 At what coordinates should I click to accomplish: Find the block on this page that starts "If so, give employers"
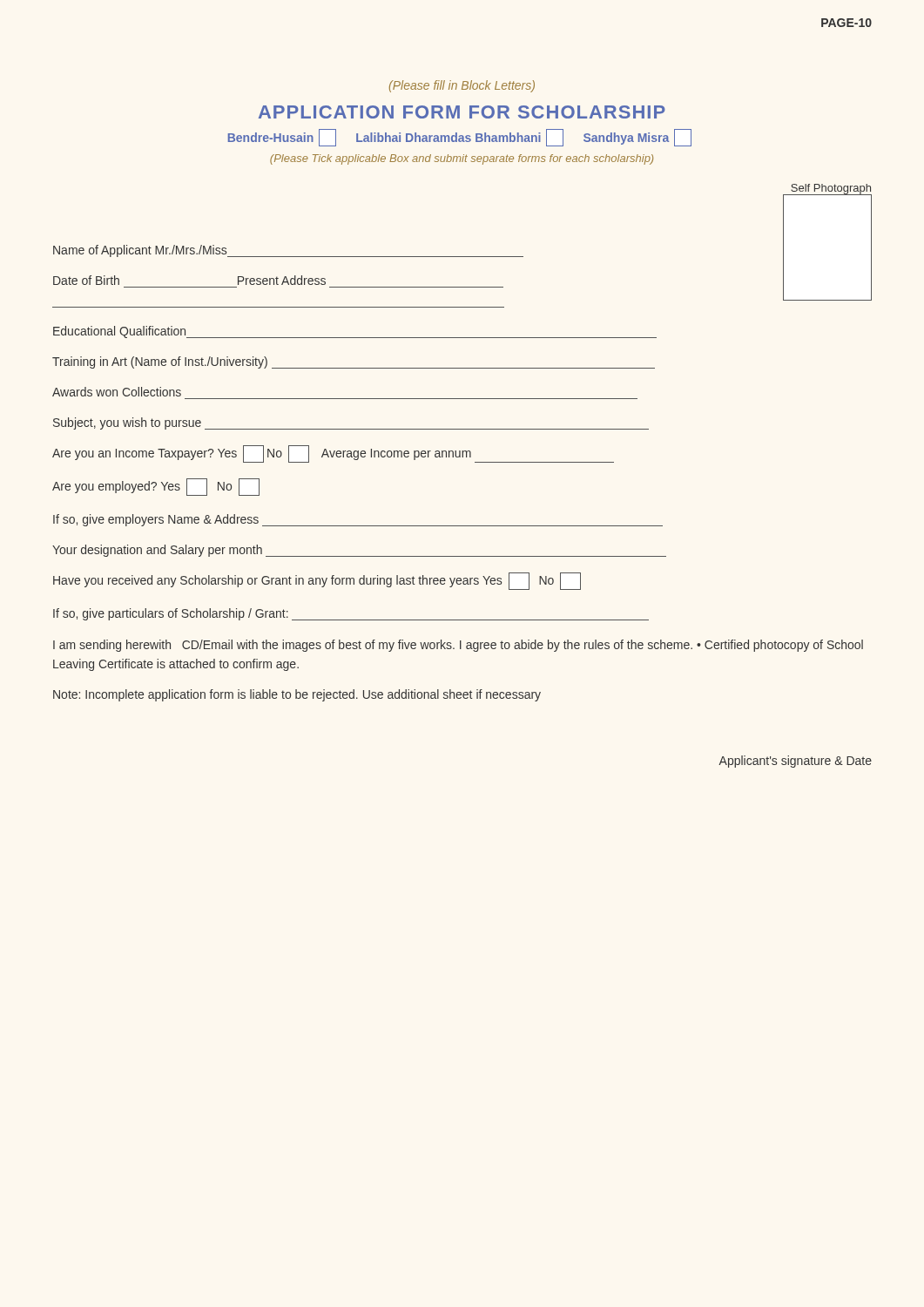358,519
